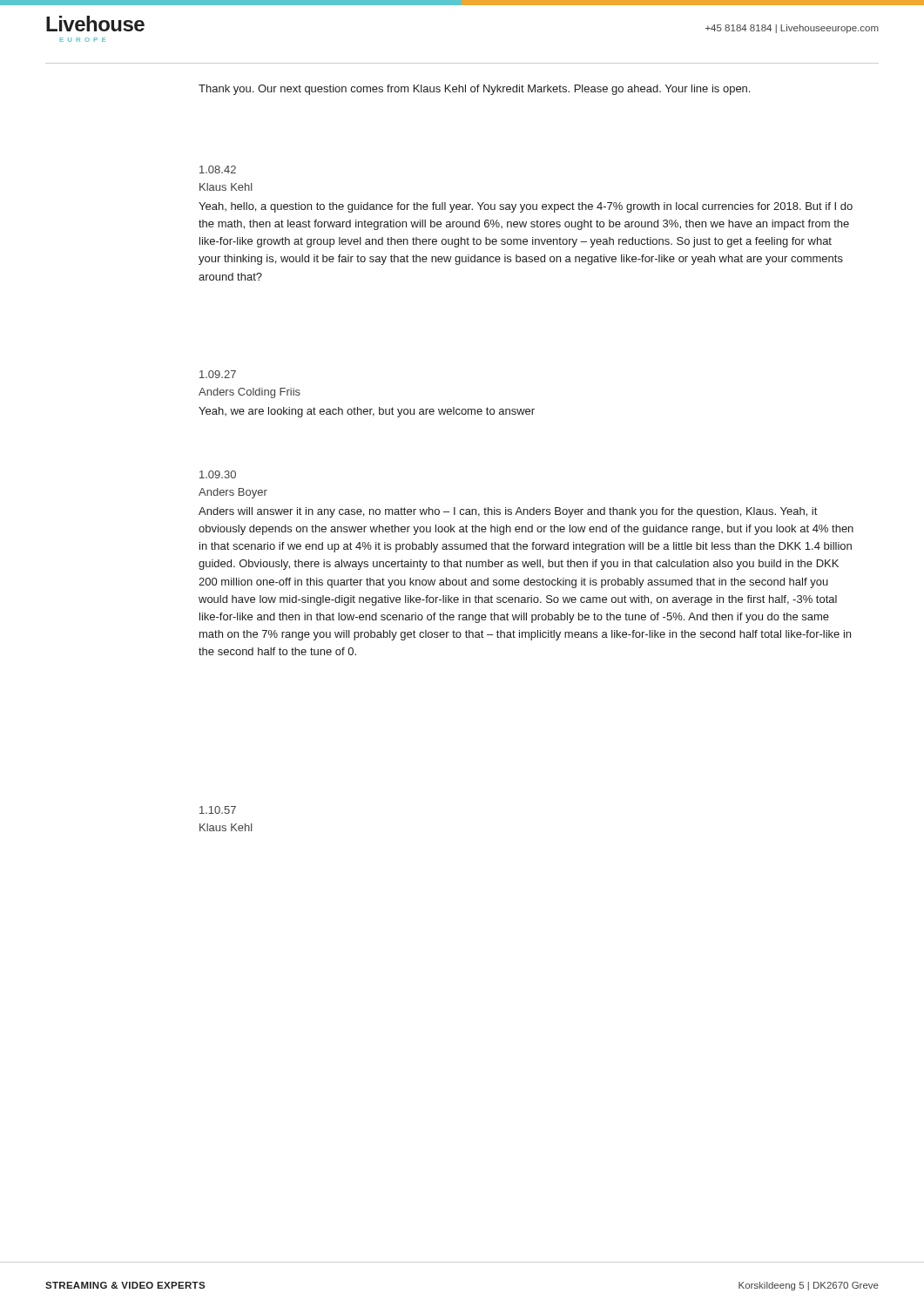Select the text block that says "Yeah, we are looking at each other,"
This screenshot has width=924, height=1307.
pos(367,411)
